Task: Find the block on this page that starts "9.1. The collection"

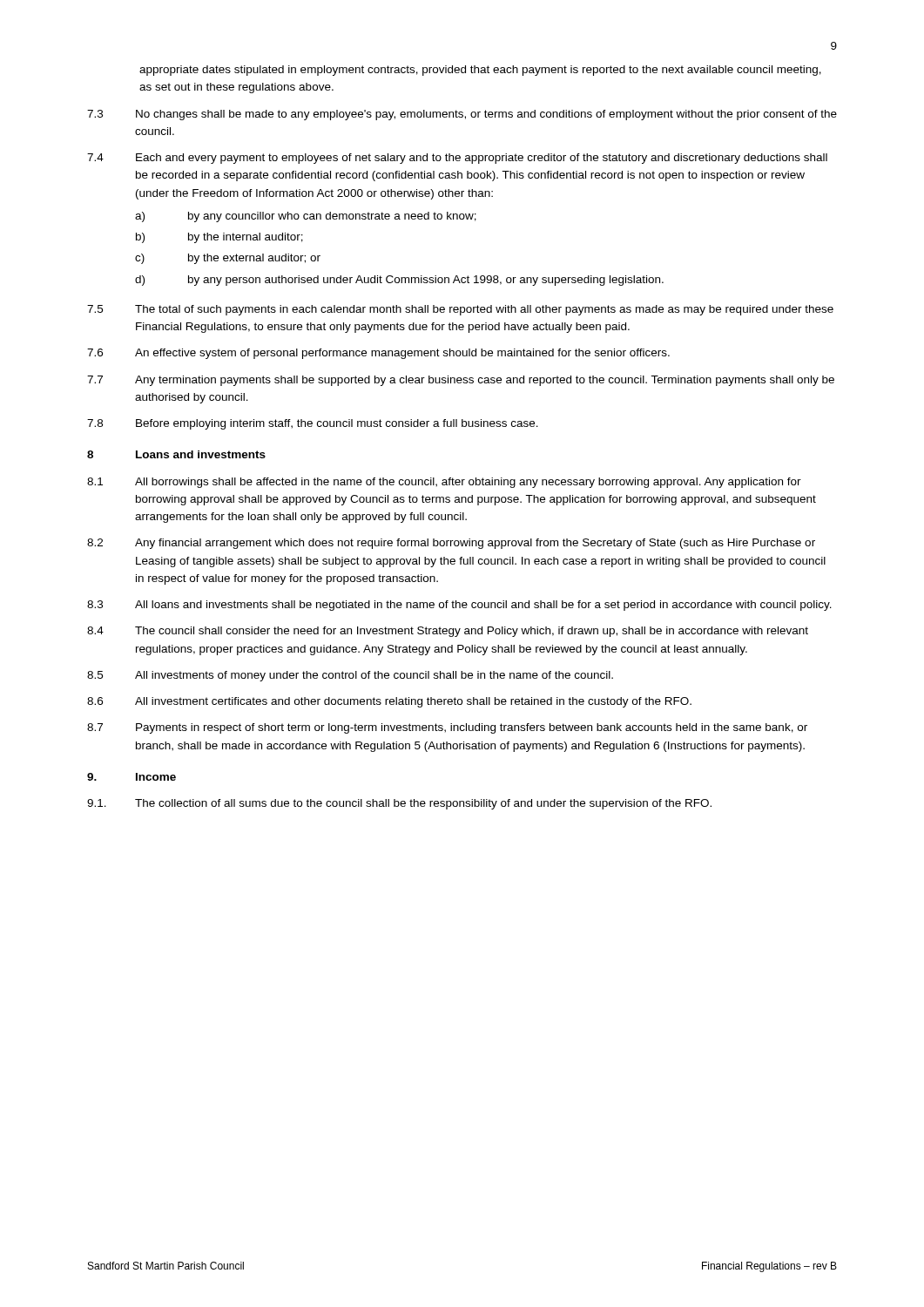Action: click(x=462, y=803)
